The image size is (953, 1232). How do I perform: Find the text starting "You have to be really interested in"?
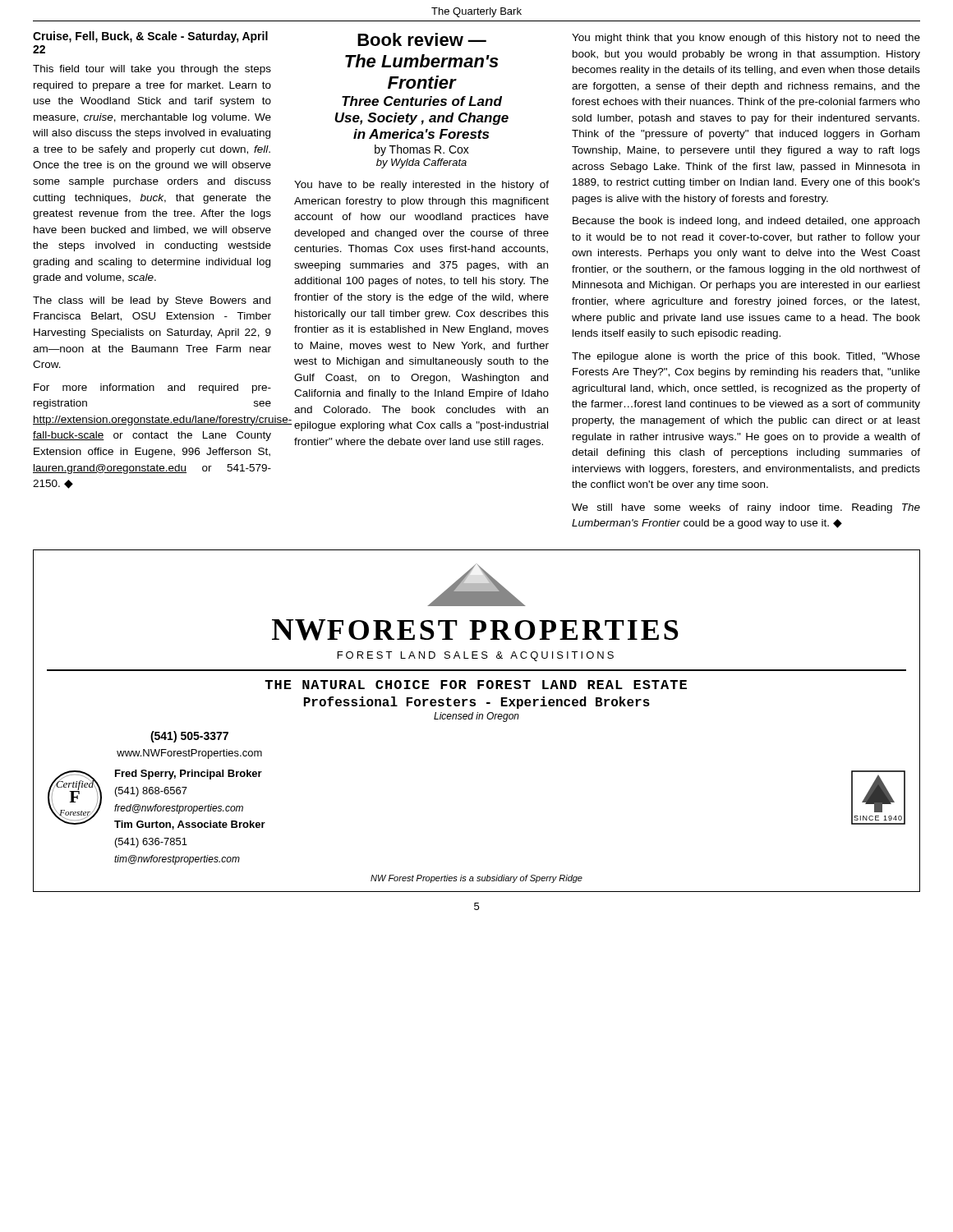point(421,313)
